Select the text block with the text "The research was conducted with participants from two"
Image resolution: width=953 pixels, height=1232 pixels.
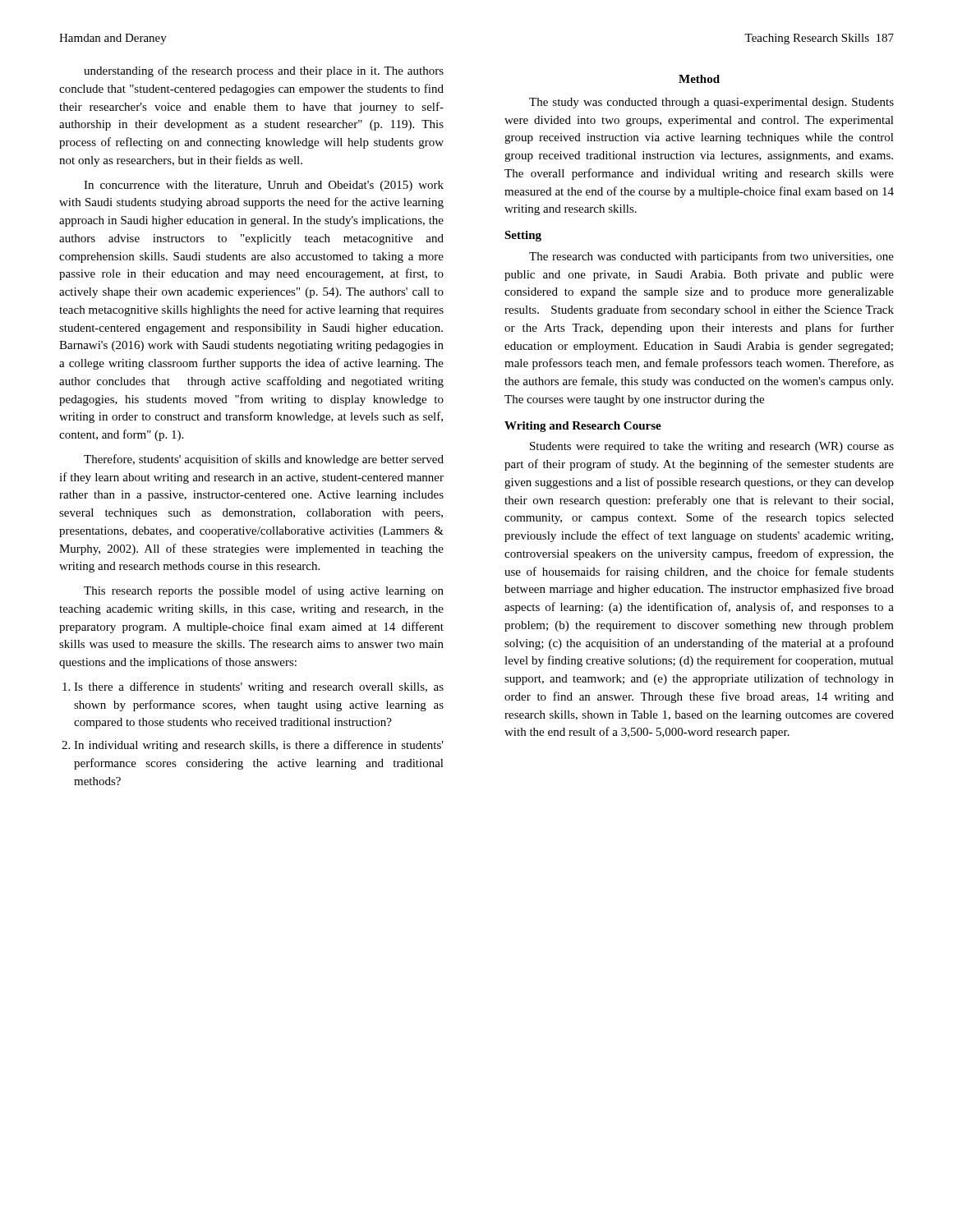(699, 328)
